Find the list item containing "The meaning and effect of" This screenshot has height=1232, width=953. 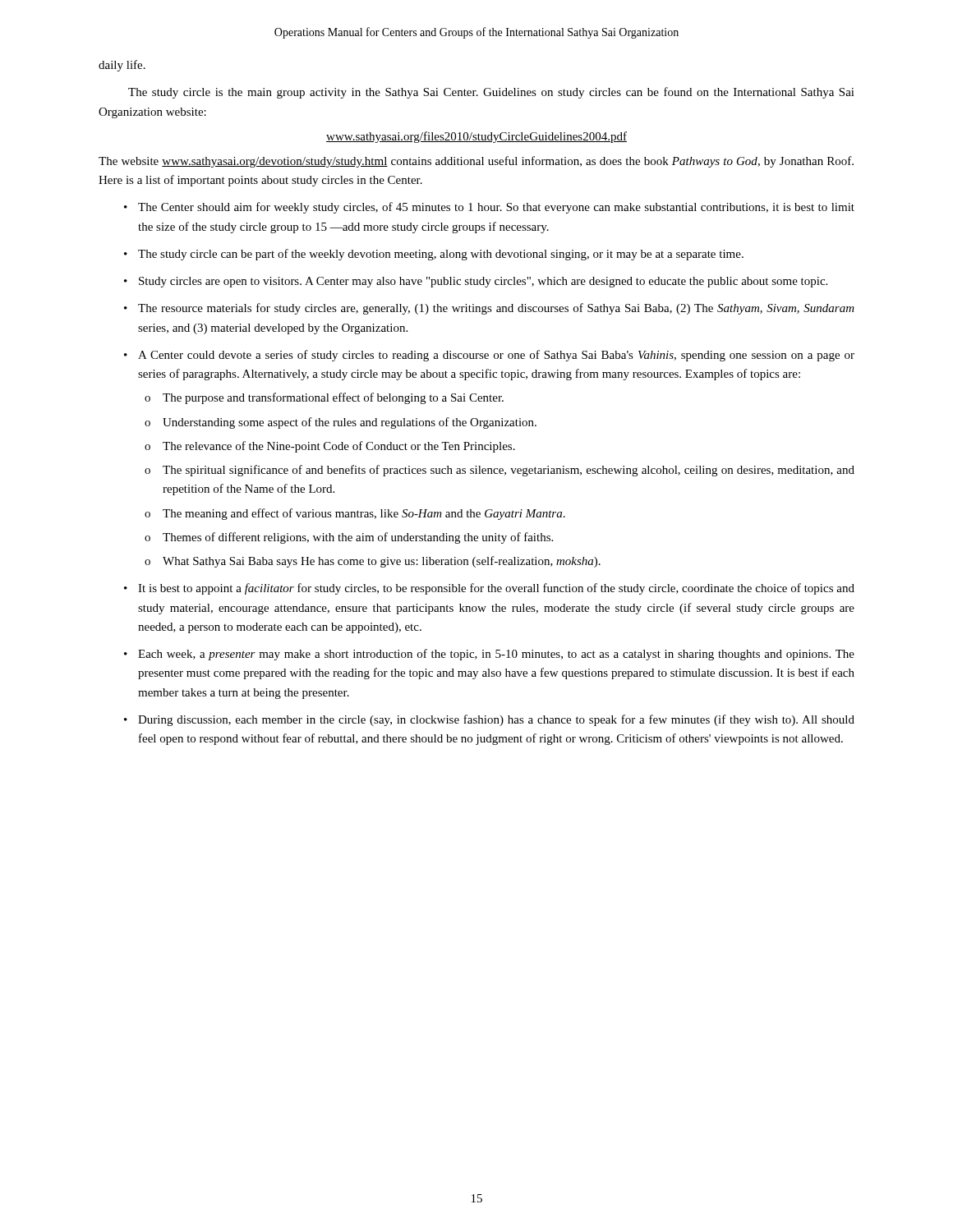click(x=364, y=513)
